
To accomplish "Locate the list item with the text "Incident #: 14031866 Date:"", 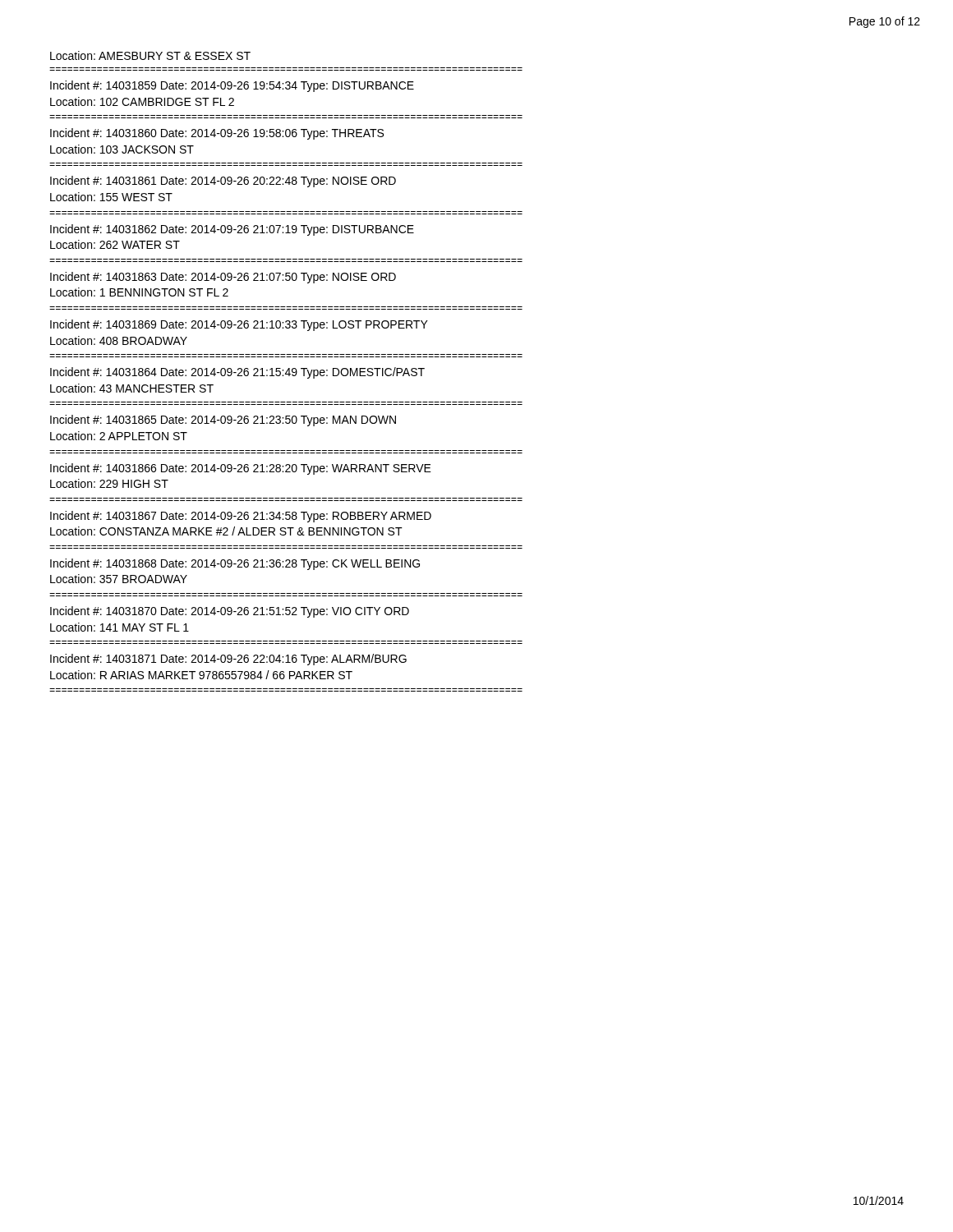I will click(241, 469).
